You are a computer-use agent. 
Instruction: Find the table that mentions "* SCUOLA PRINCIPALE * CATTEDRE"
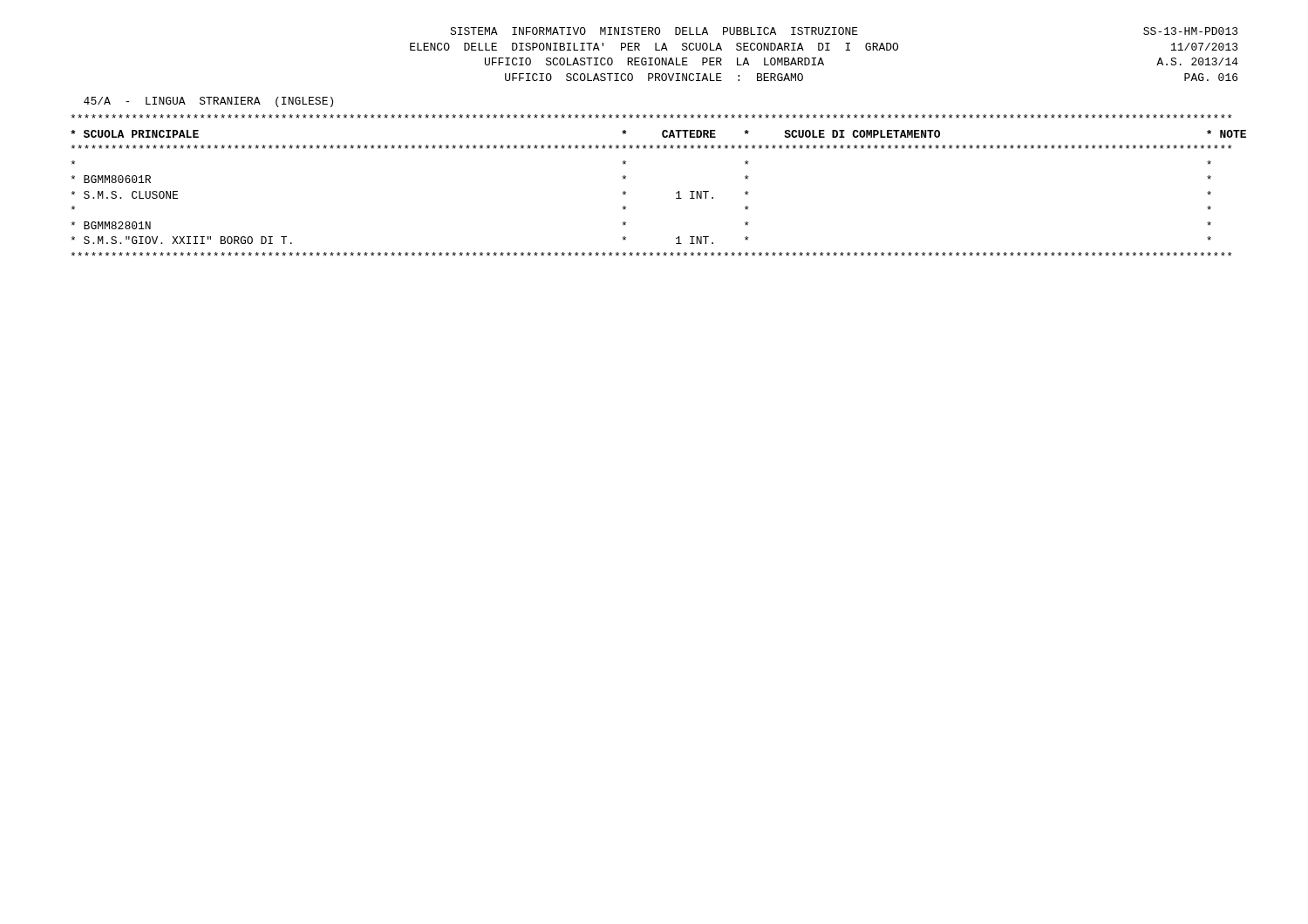(654, 188)
